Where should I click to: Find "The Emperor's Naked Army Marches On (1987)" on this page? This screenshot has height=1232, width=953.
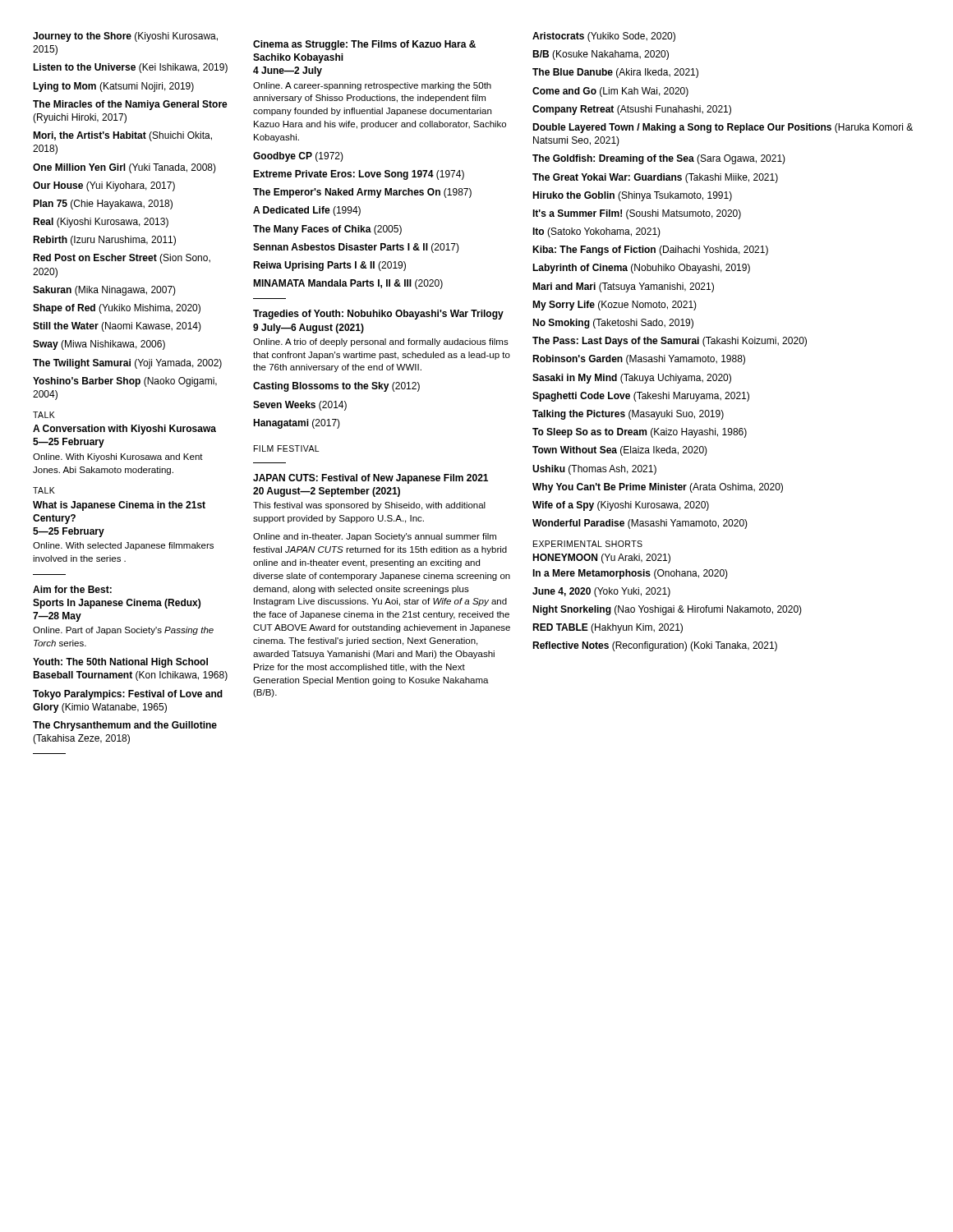pos(363,192)
